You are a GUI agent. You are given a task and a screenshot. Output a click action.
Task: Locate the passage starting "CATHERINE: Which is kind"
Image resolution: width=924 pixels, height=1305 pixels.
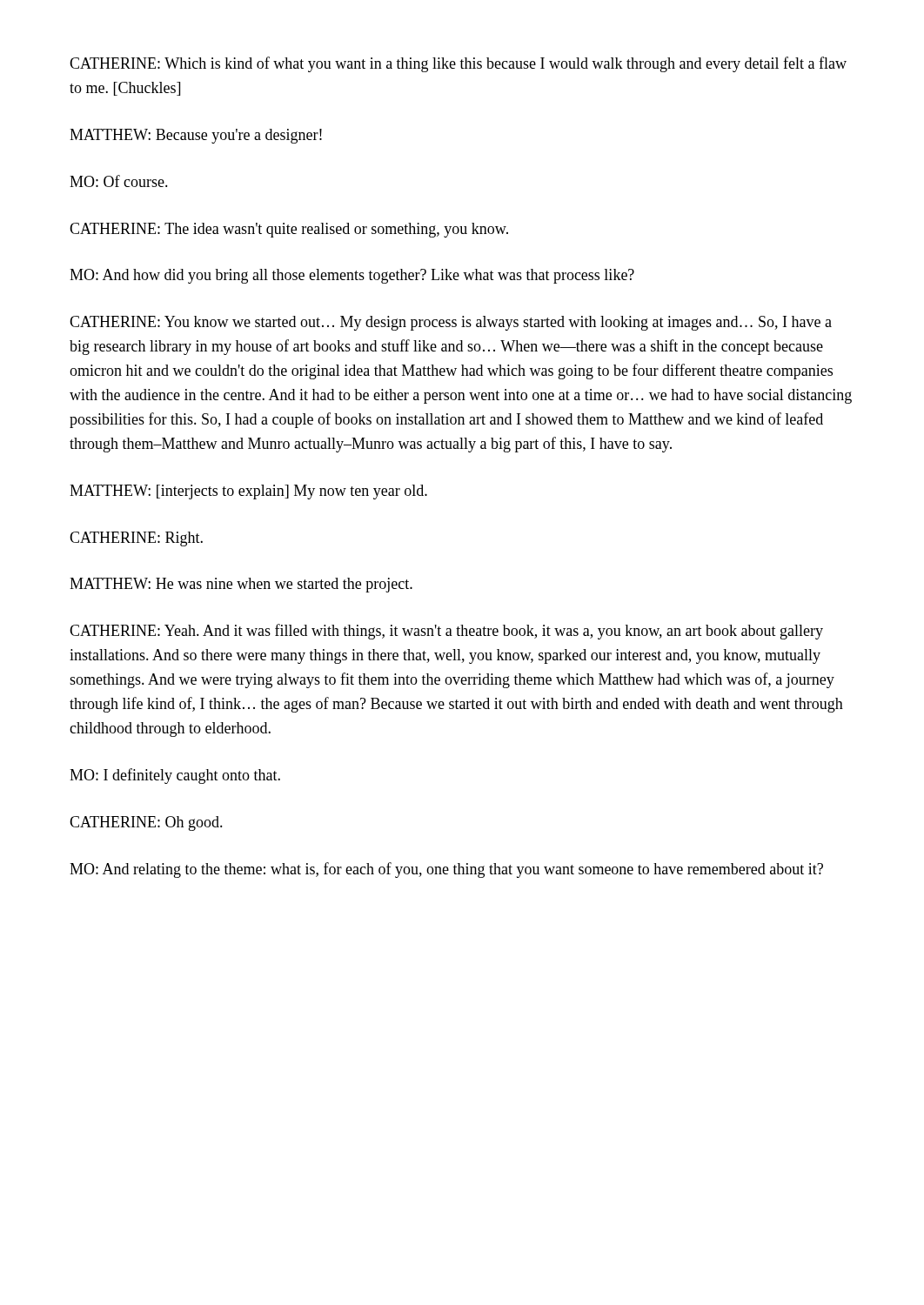(x=458, y=76)
